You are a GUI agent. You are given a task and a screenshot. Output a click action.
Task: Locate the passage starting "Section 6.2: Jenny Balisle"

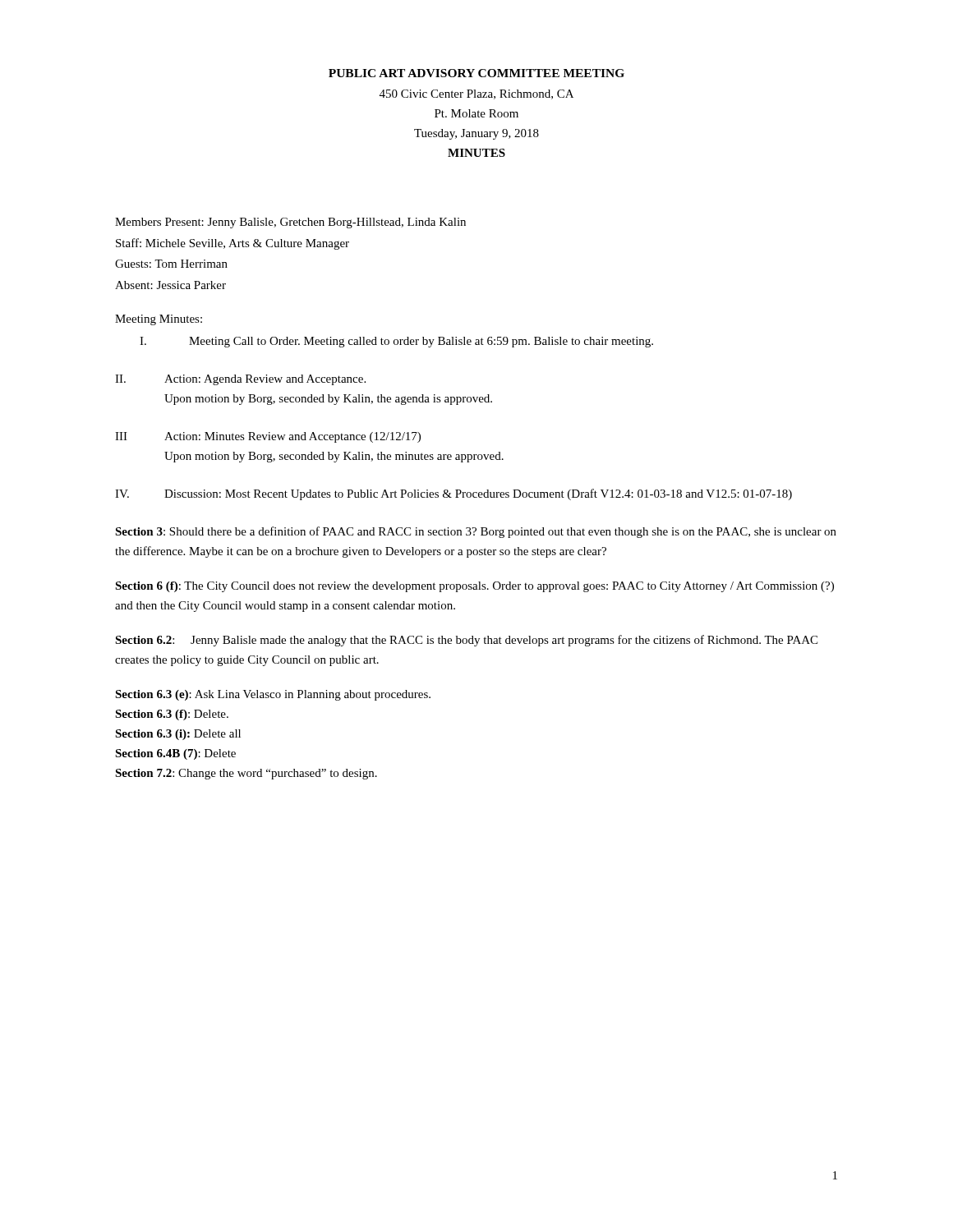point(467,650)
